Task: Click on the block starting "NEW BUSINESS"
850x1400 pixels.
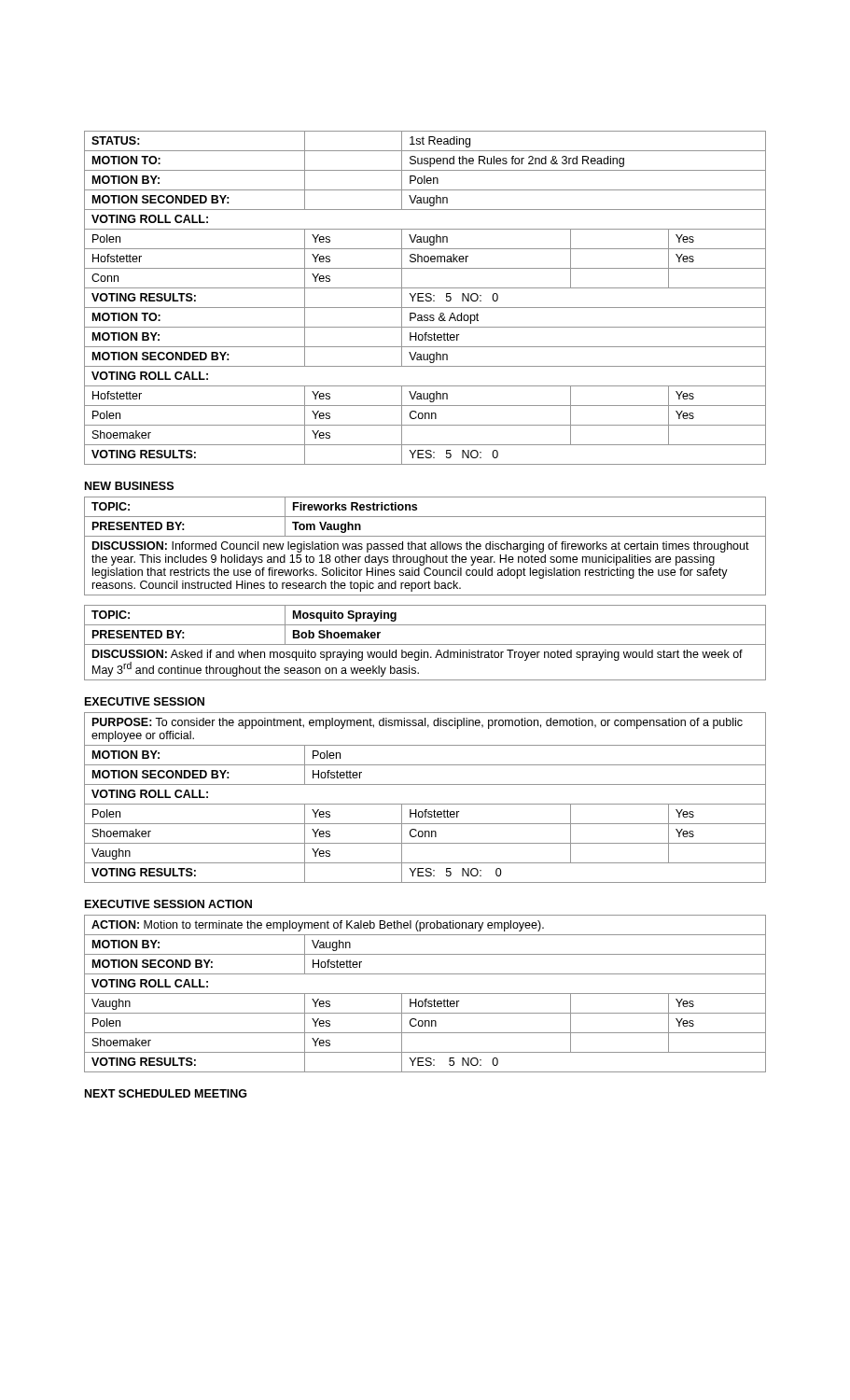Action: [x=129, y=486]
